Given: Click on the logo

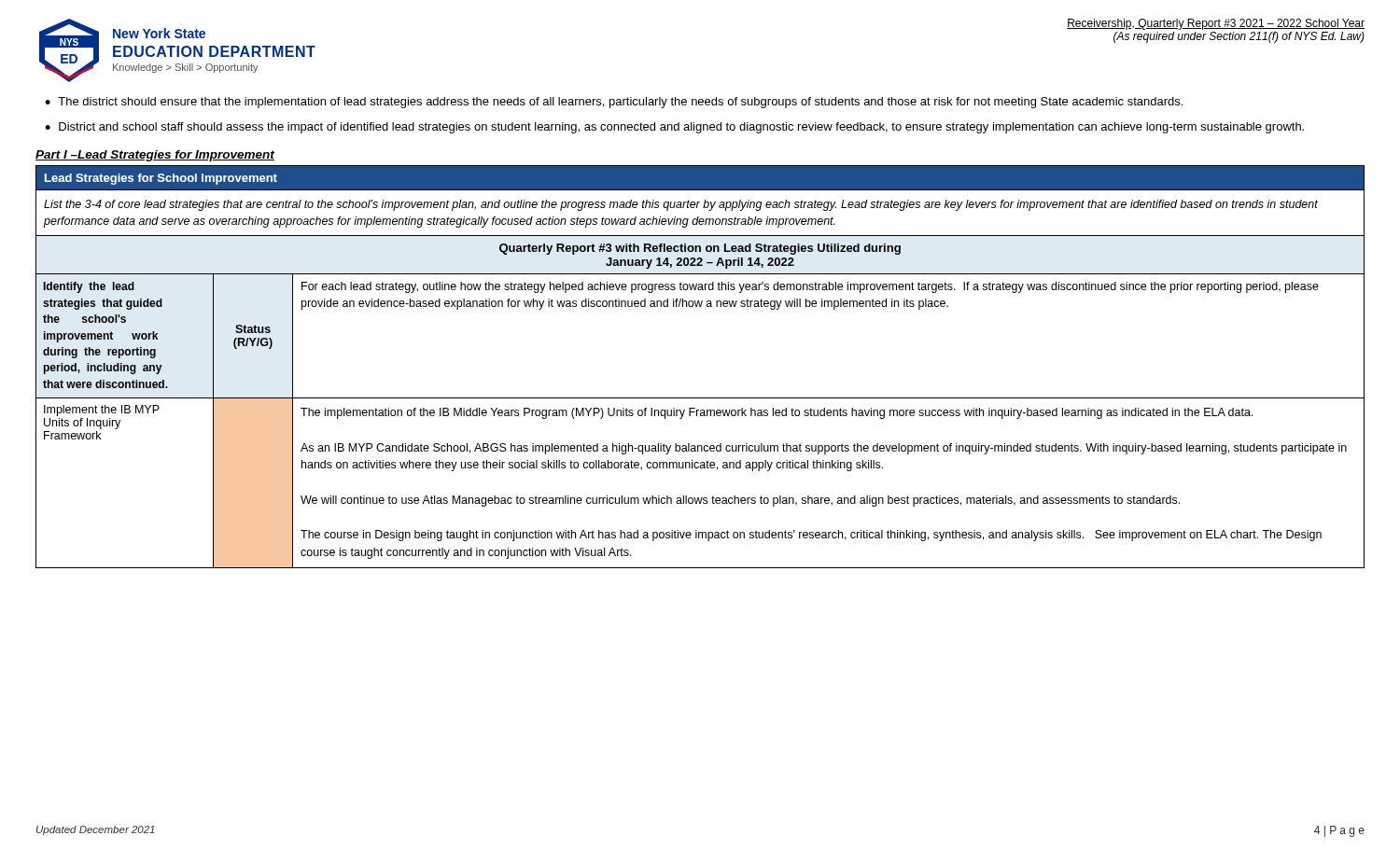Looking at the screenshot, I should click(x=176, y=50).
